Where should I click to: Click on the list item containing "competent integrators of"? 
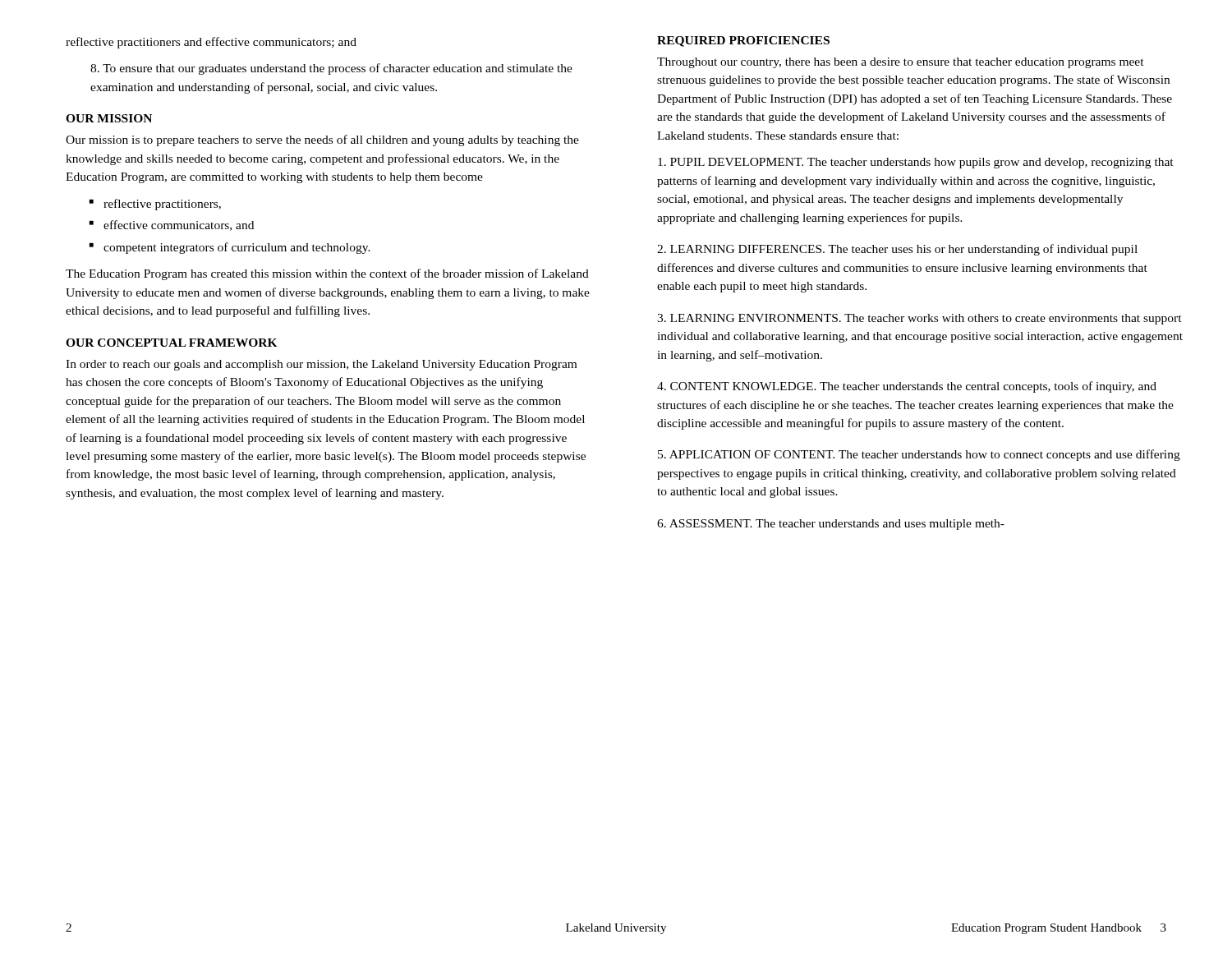[237, 247]
